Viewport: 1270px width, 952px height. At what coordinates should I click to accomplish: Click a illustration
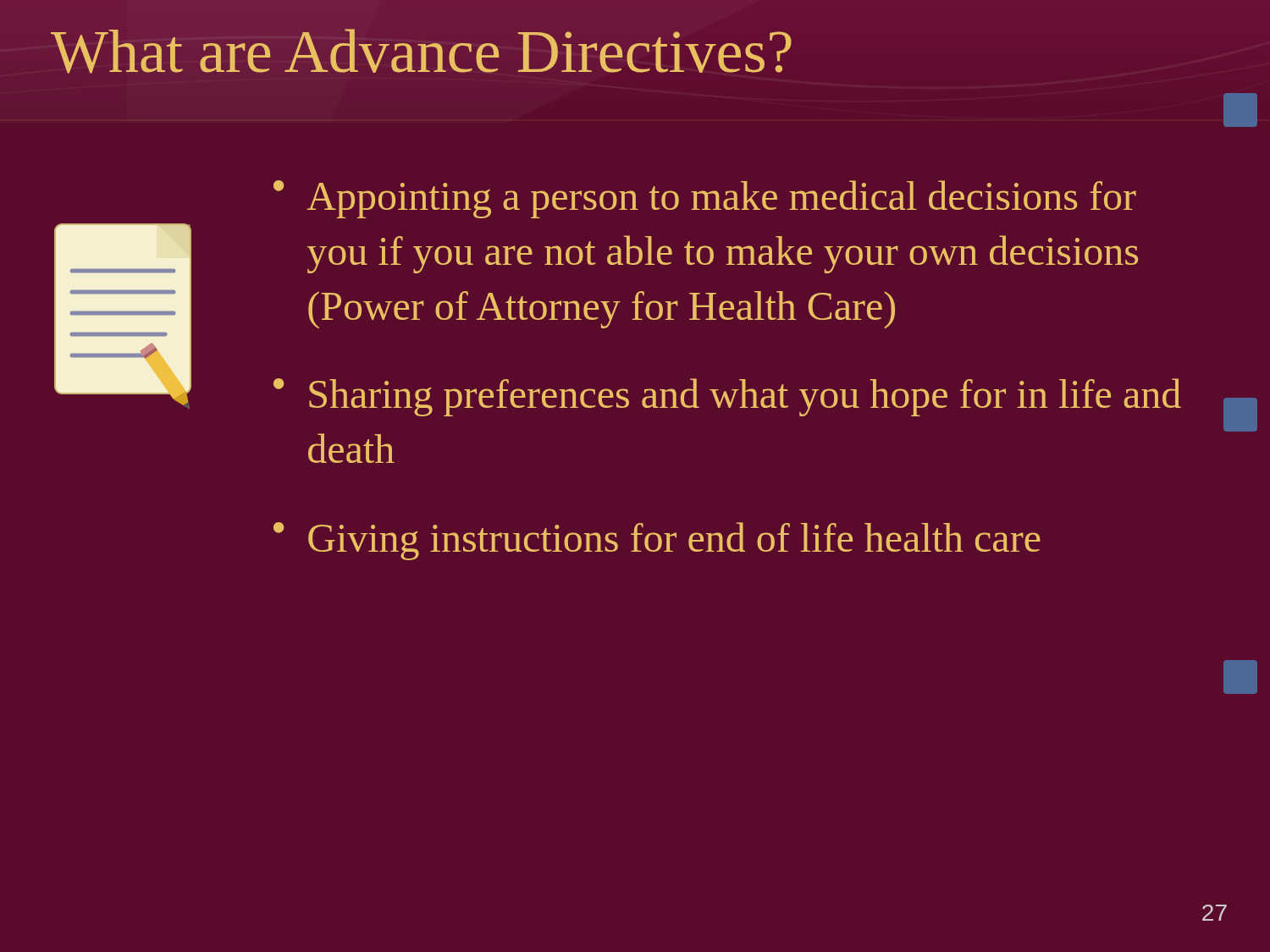pyautogui.click(x=135, y=322)
